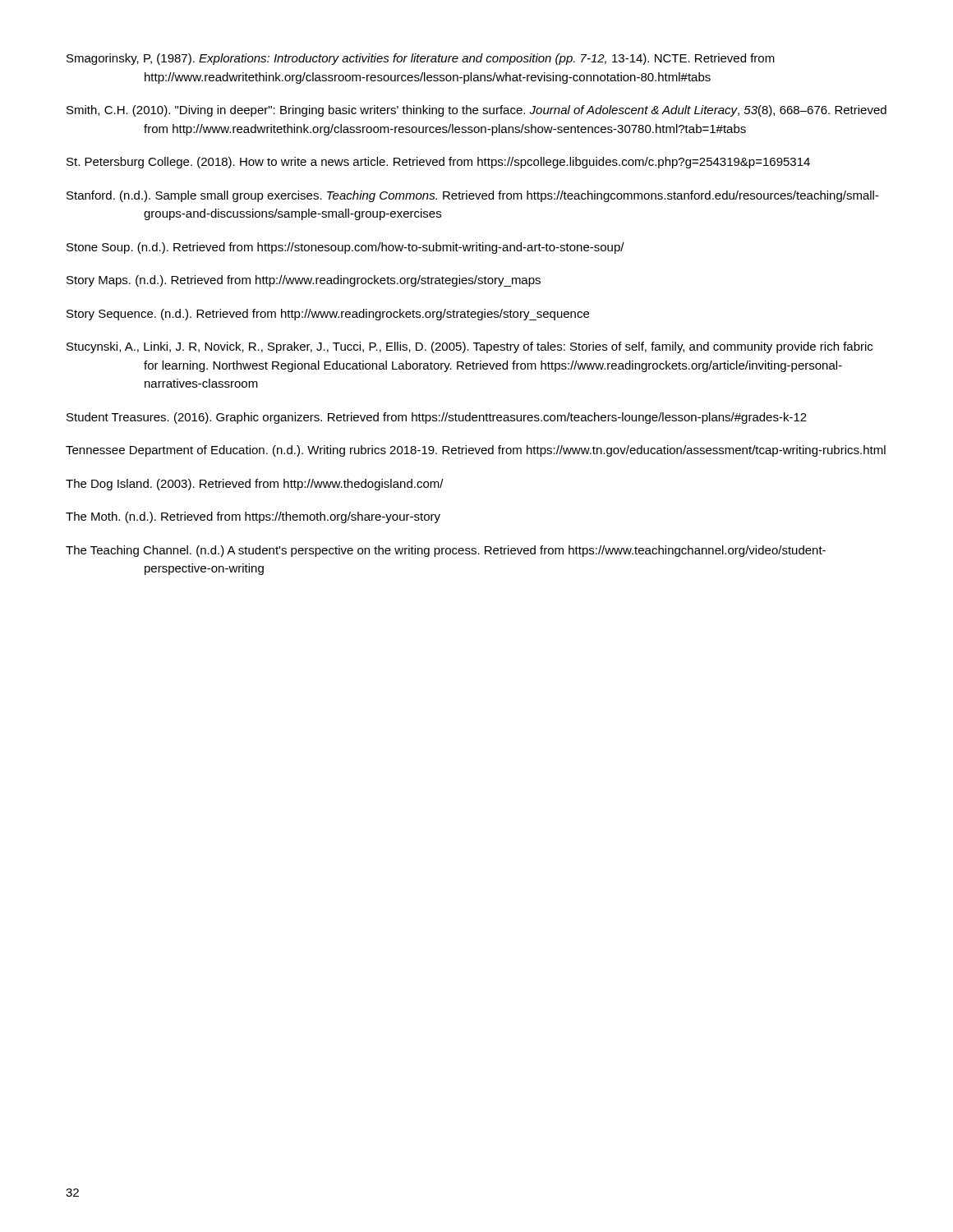This screenshot has height=1232, width=953.
Task: Navigate to the passage starting "Tennessee Department of Education. (n.d.). Writing rubrics 2018-19."
Action: point(476,450)
